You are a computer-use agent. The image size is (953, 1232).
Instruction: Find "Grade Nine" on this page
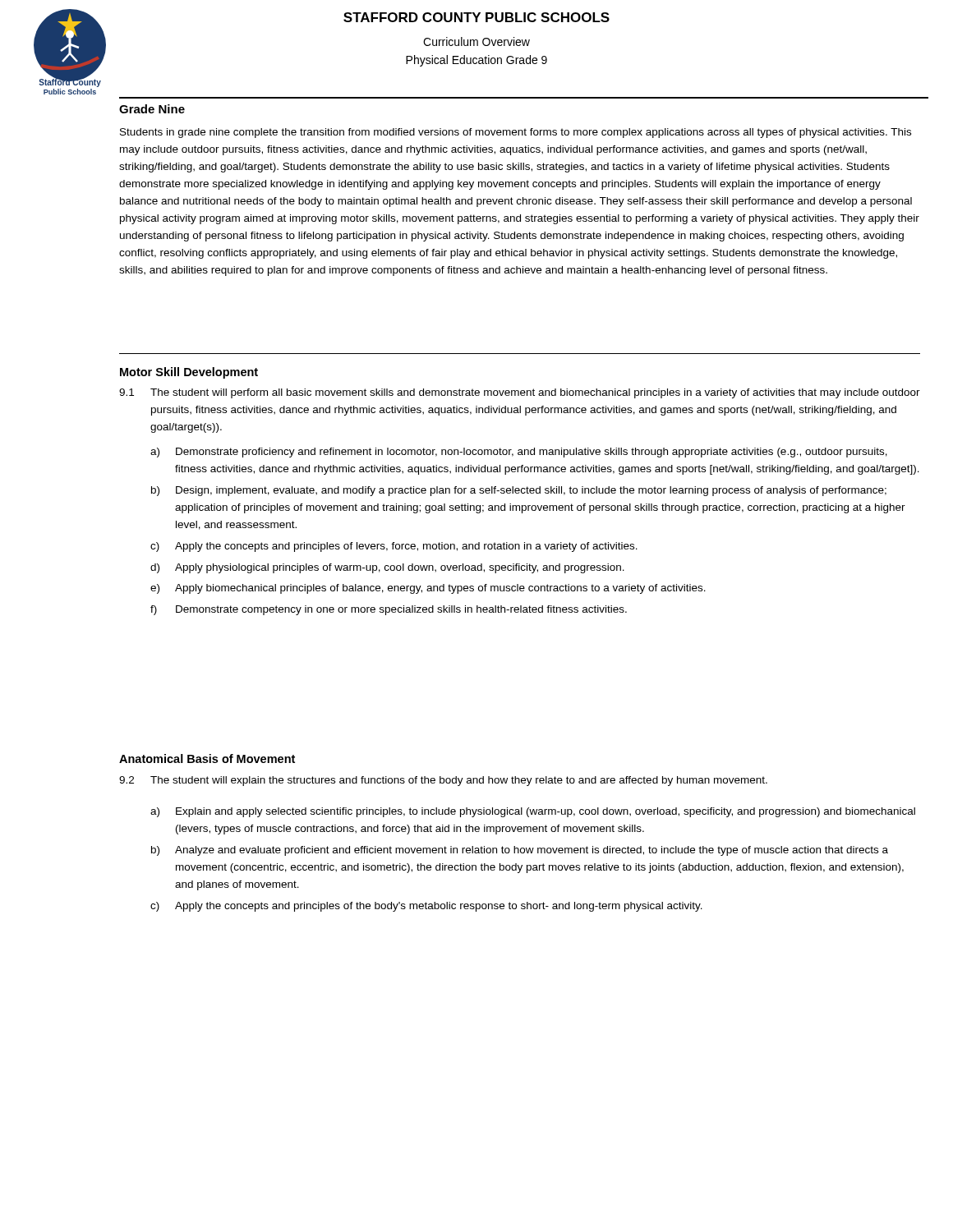pyautogui.click(x=152, y=109)
